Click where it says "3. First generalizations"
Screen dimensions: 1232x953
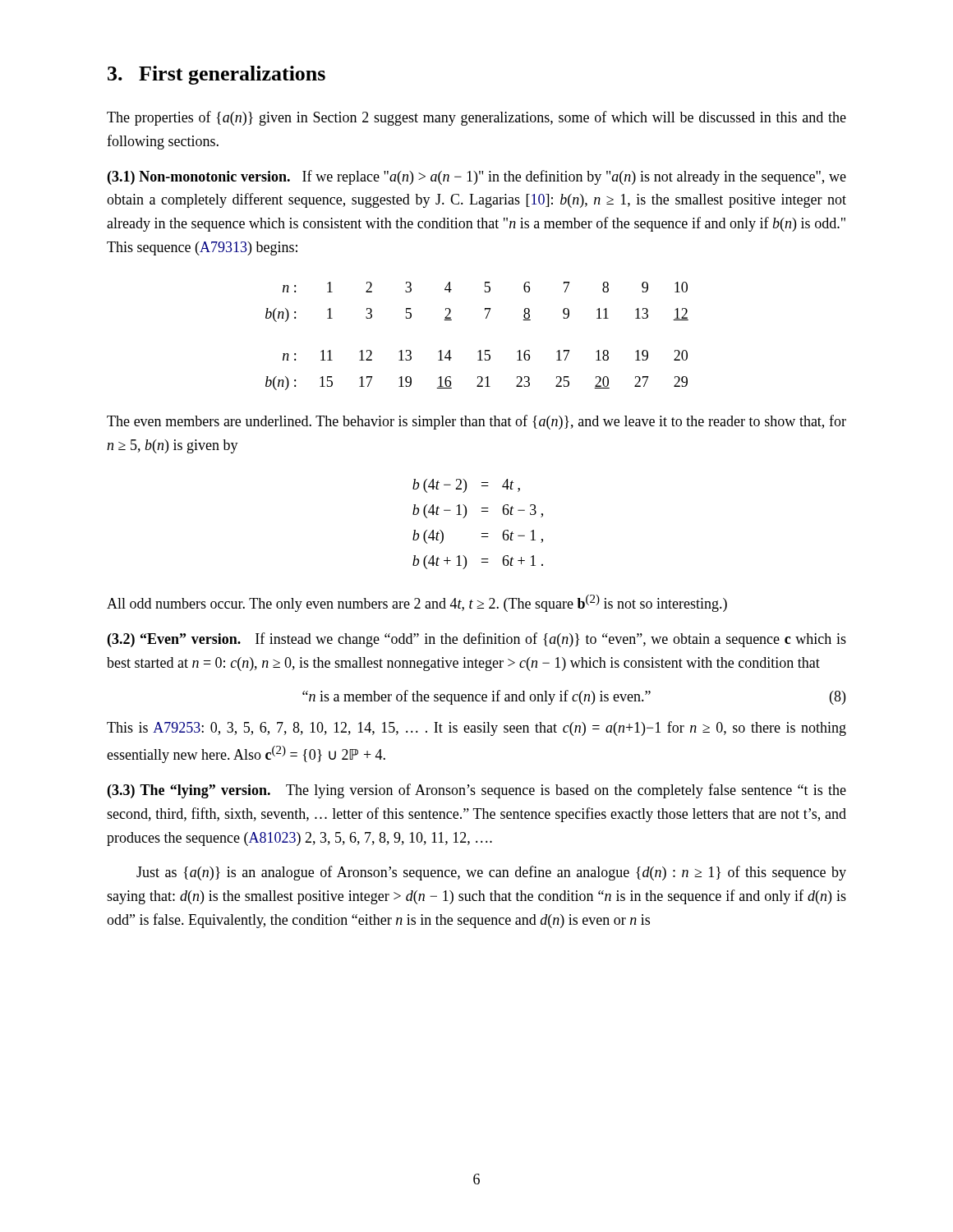pyautogui.click(x=216, y=75)
